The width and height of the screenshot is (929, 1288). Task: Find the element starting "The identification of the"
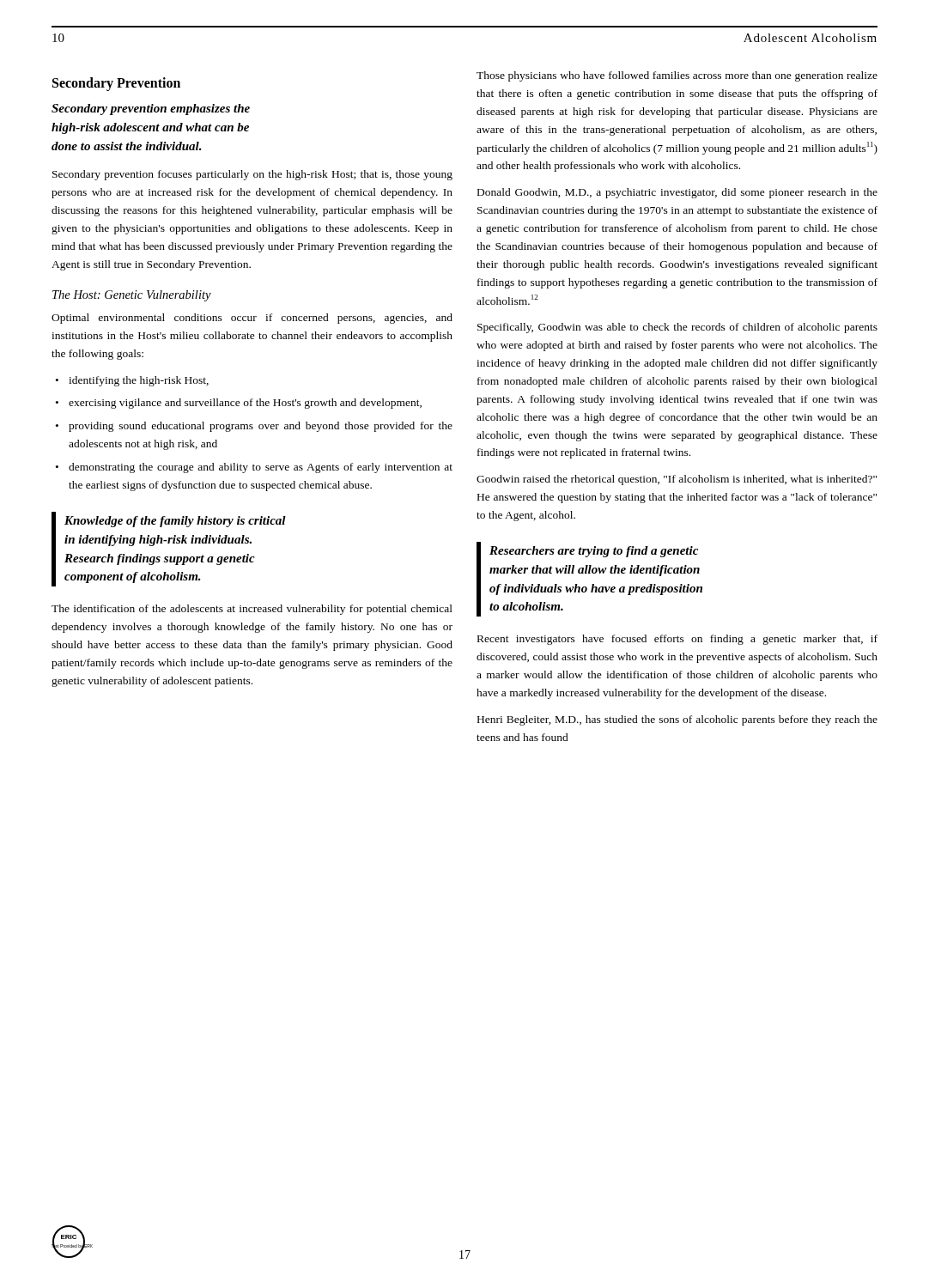(252, 644)
